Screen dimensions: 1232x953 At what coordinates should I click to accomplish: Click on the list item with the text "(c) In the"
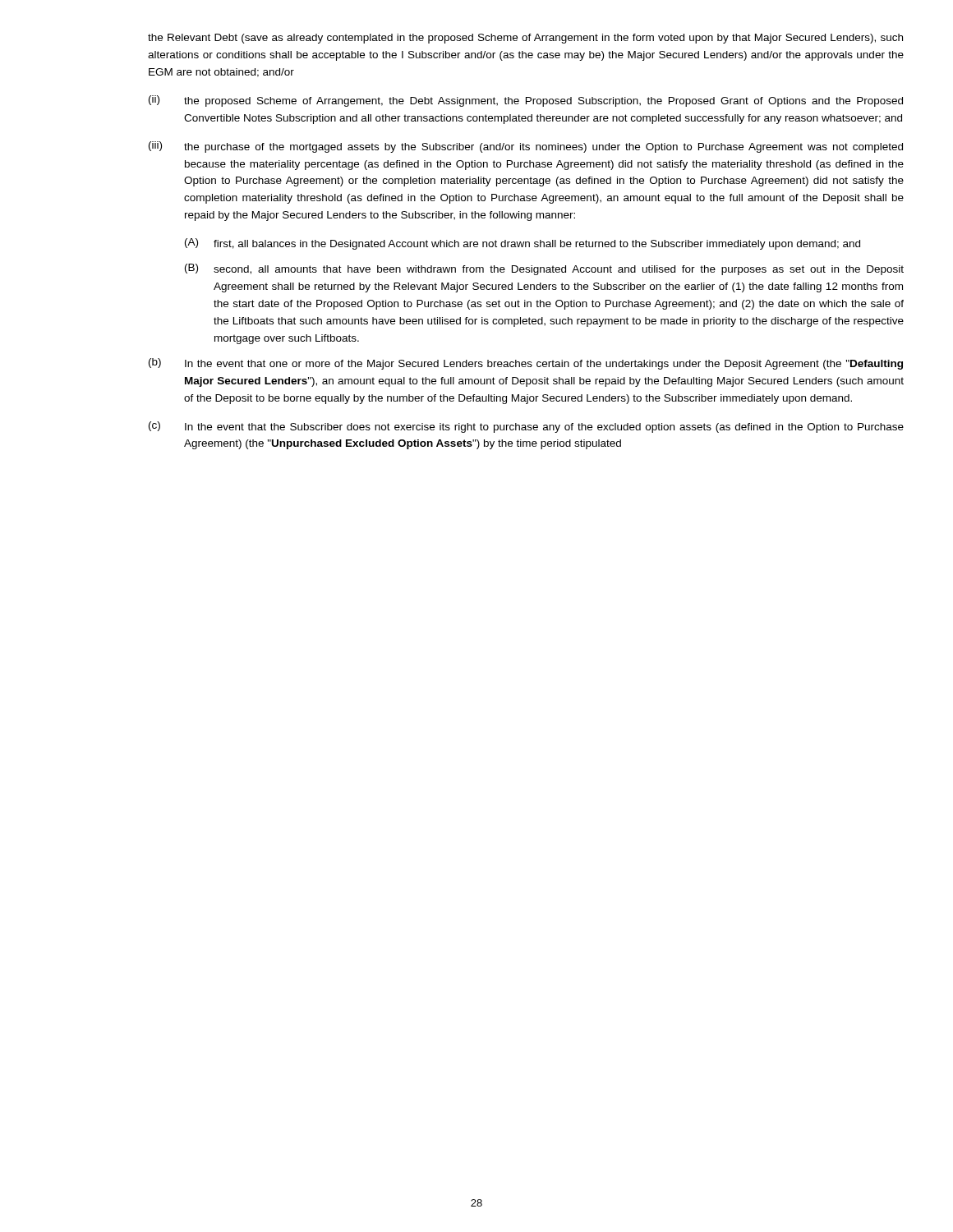click(526, 436)
